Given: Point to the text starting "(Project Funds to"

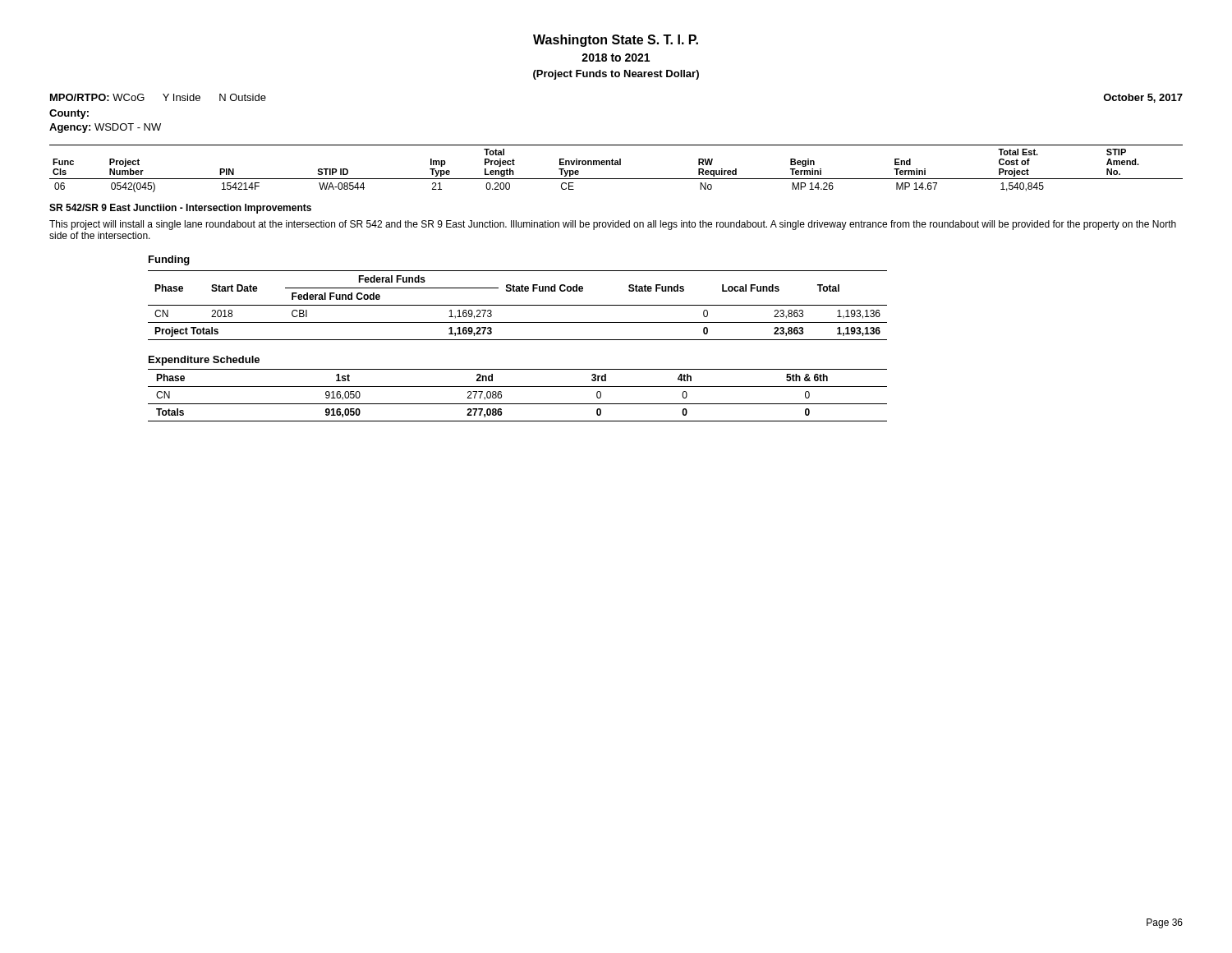Looking at the screenshot, I should point(616,74).
